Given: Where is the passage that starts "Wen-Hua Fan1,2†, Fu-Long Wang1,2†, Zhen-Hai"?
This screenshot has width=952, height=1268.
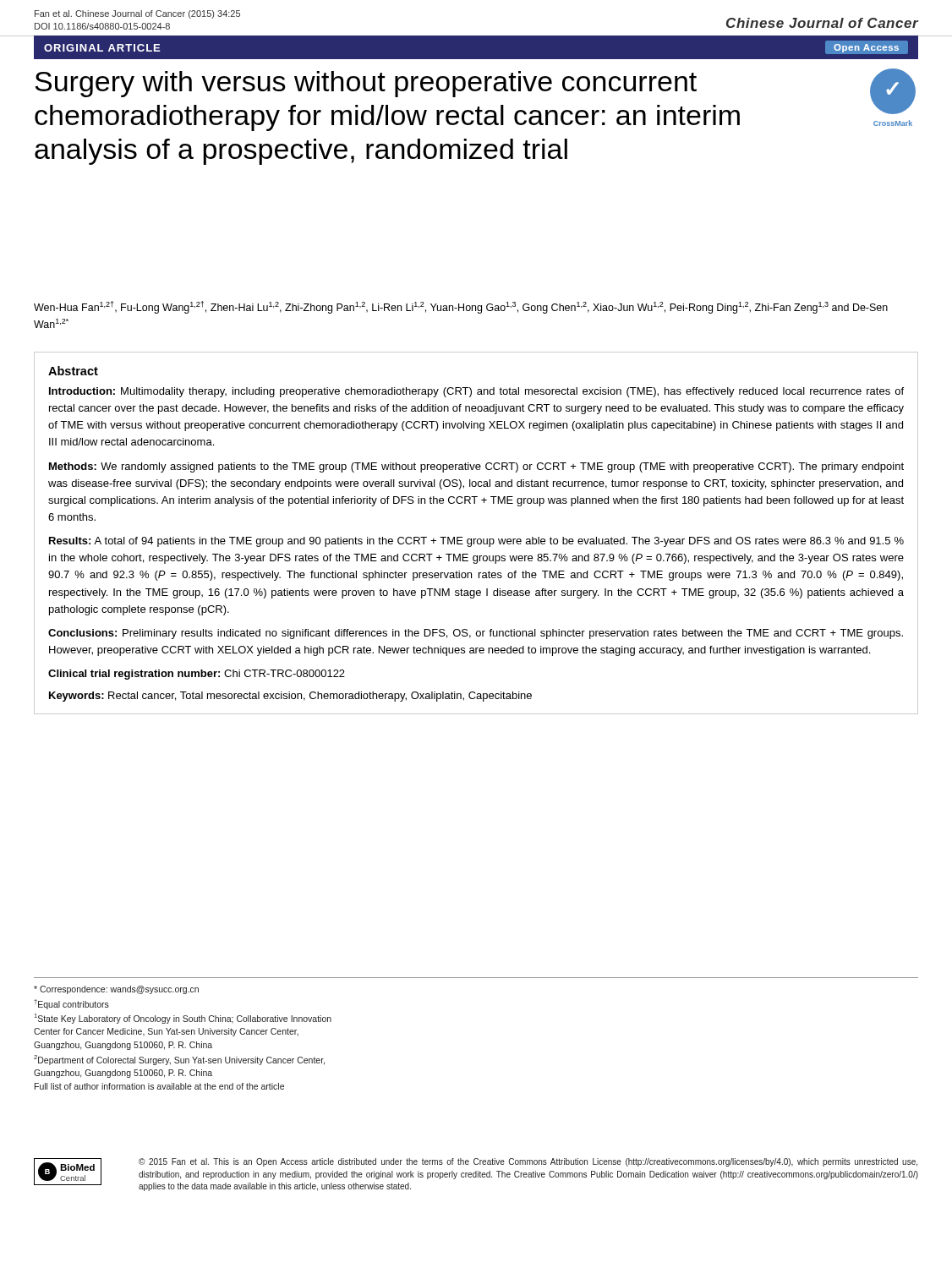Looking at the screenshot, I should 461,315.
